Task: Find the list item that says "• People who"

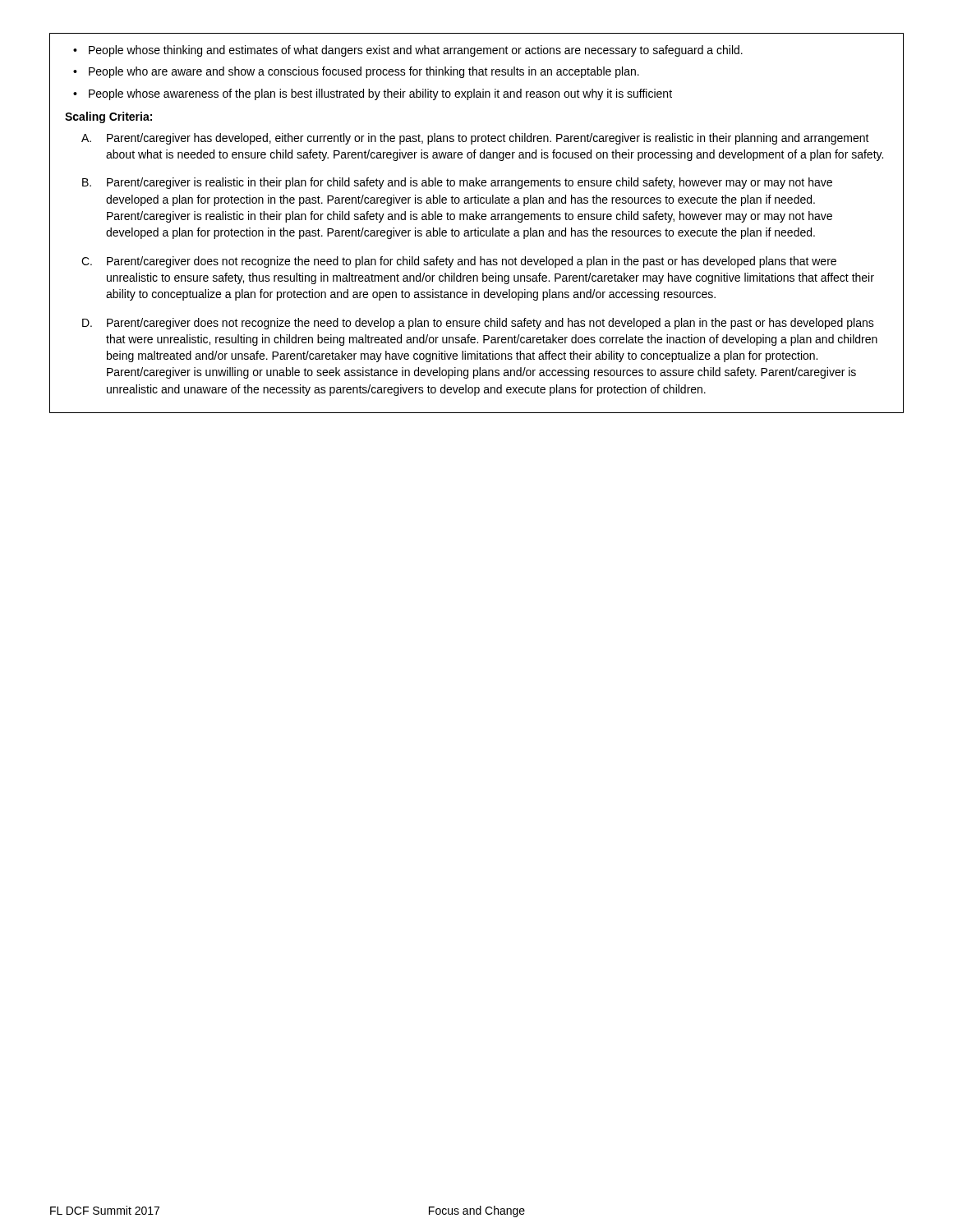Action: [x=356, y=72]
